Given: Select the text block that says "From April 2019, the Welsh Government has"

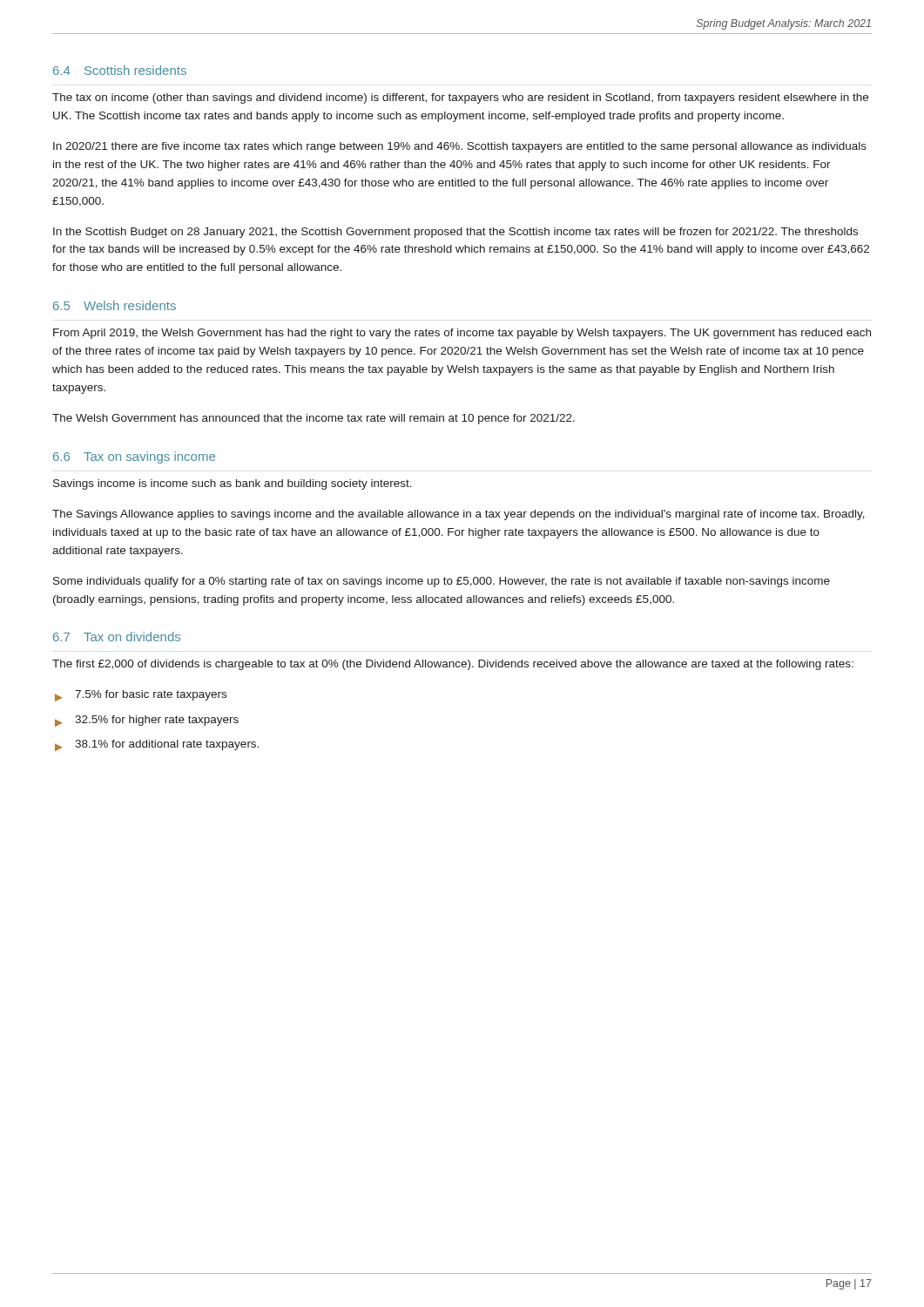Looking at the screenshot, I should point(462,360).
